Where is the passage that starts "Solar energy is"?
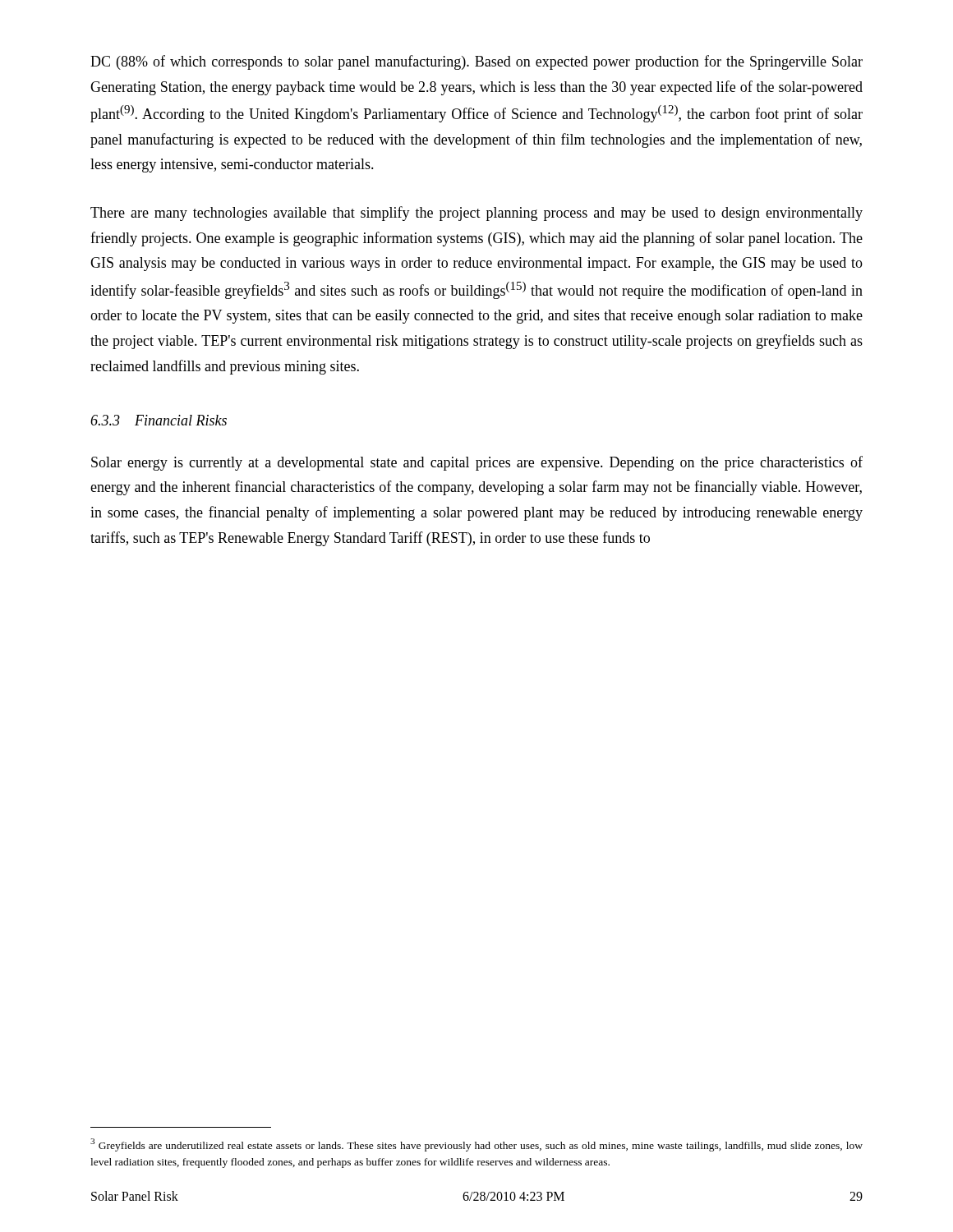This screenshot has width=953, height=1232. [x=476, y=500]
